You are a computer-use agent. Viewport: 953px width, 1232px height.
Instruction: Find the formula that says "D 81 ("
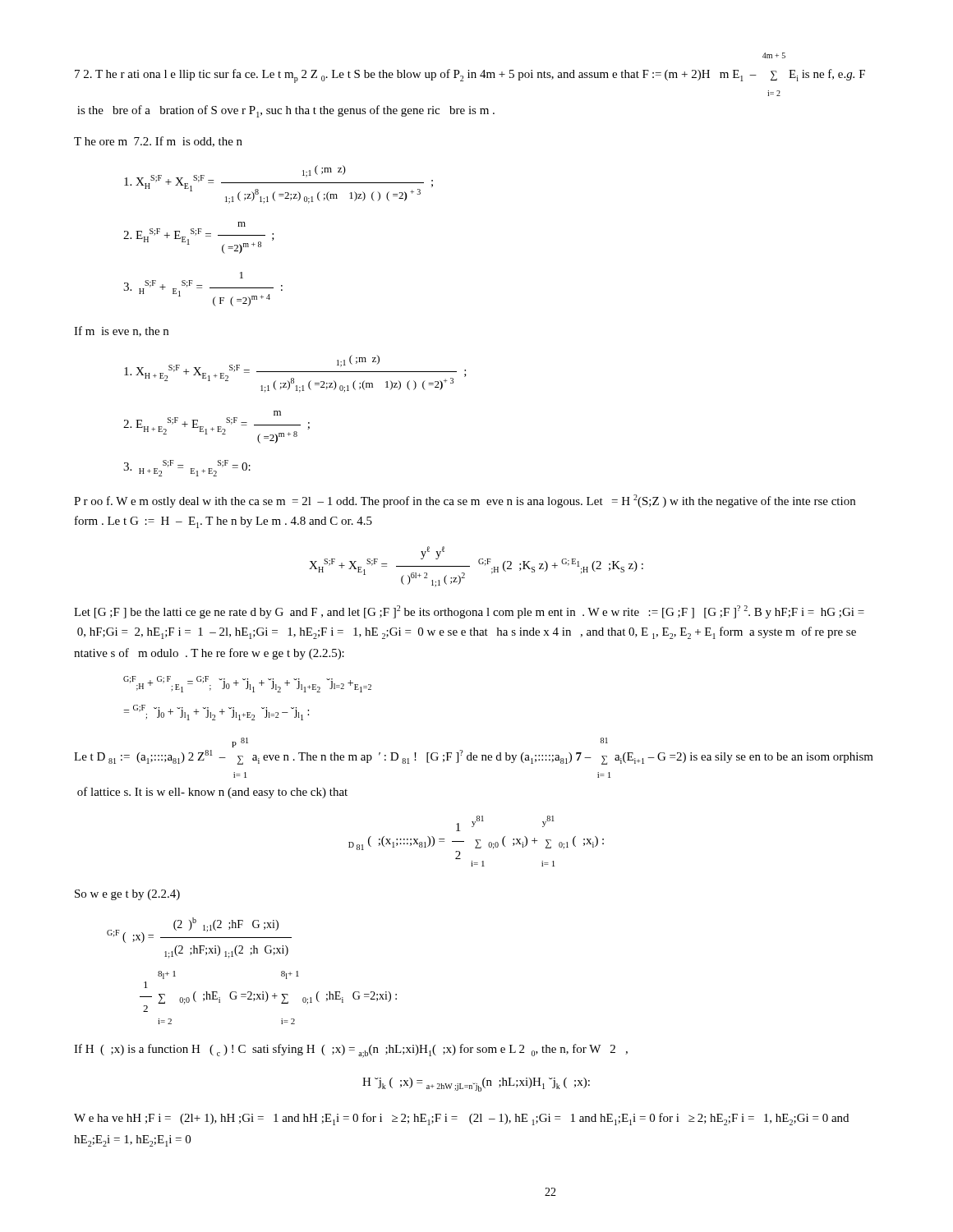coord(476,842)
